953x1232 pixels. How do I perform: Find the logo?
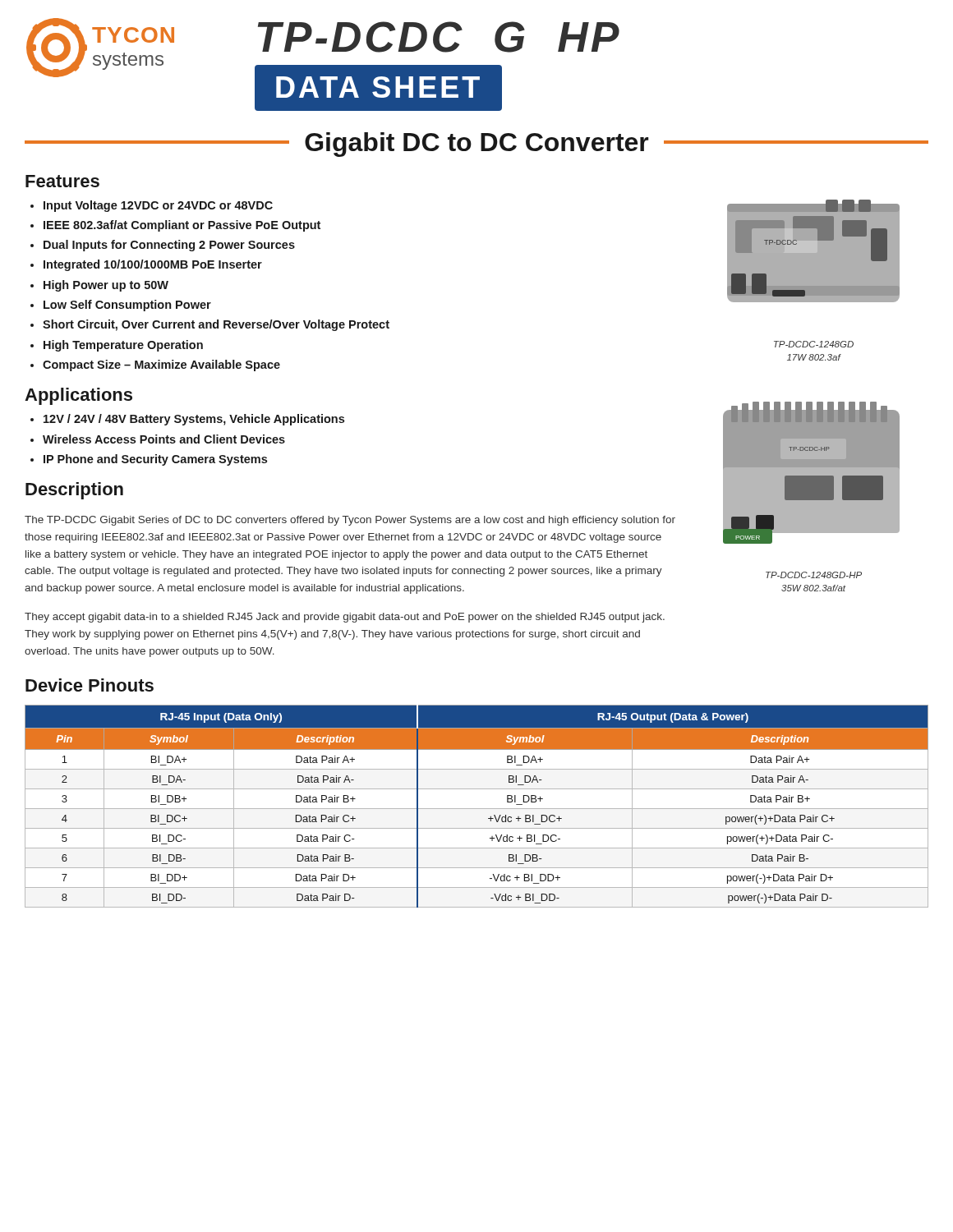tap(123, 48)
